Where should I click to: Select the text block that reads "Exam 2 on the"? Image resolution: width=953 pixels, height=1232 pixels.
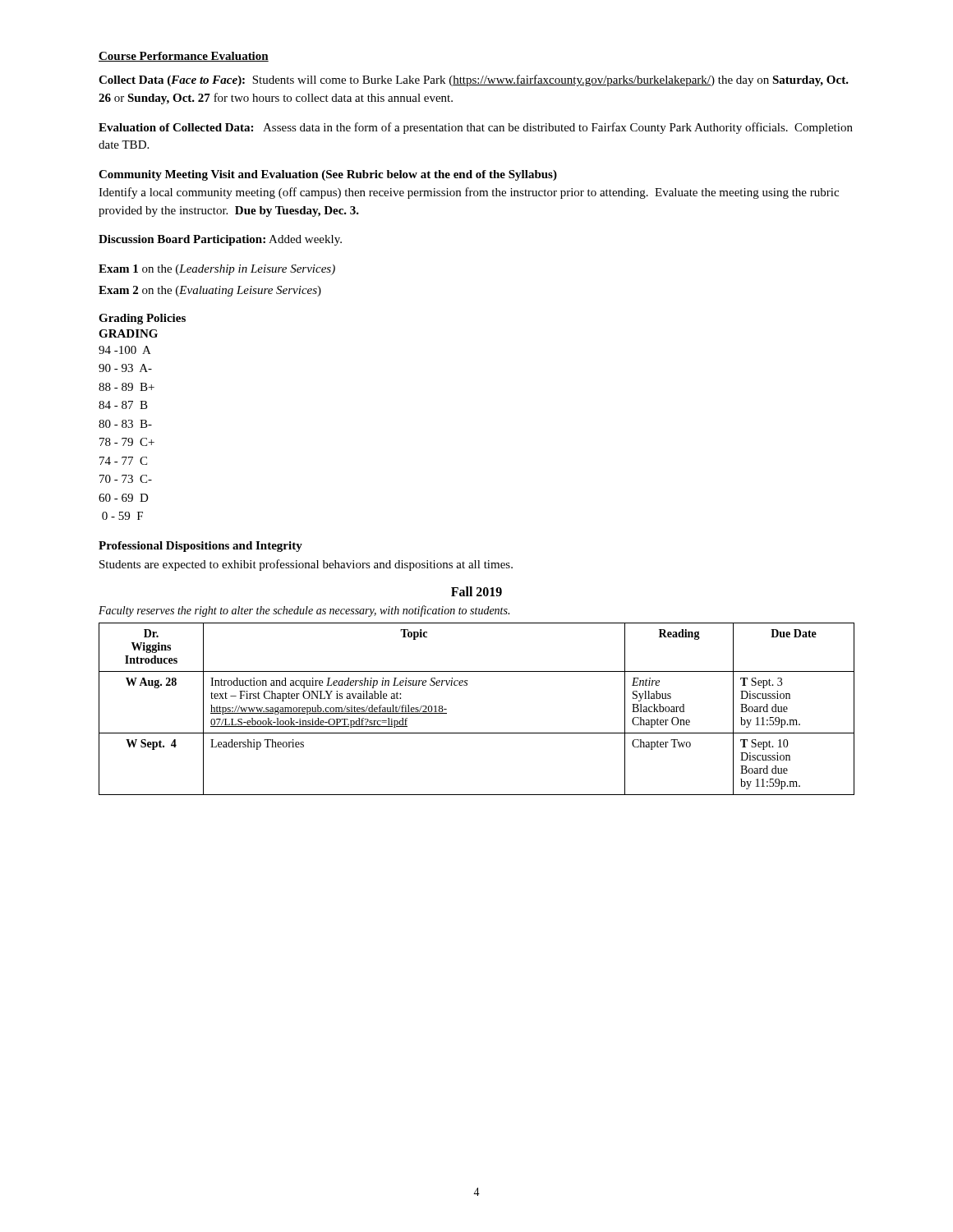pos(210,290)
